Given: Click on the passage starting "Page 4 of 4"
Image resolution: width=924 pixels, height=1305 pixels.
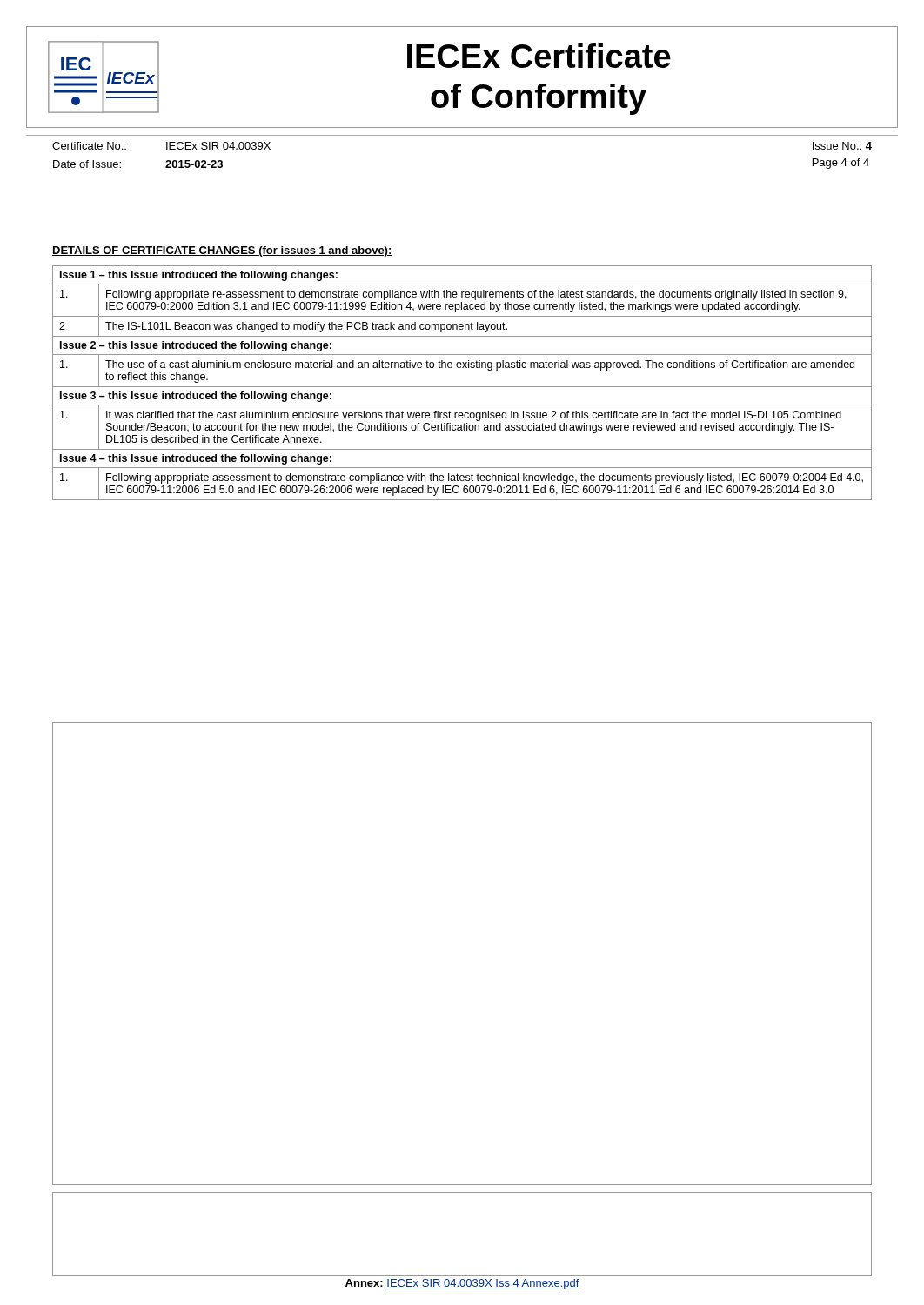Looking at the screenshot, I should (x=840, y=162).
